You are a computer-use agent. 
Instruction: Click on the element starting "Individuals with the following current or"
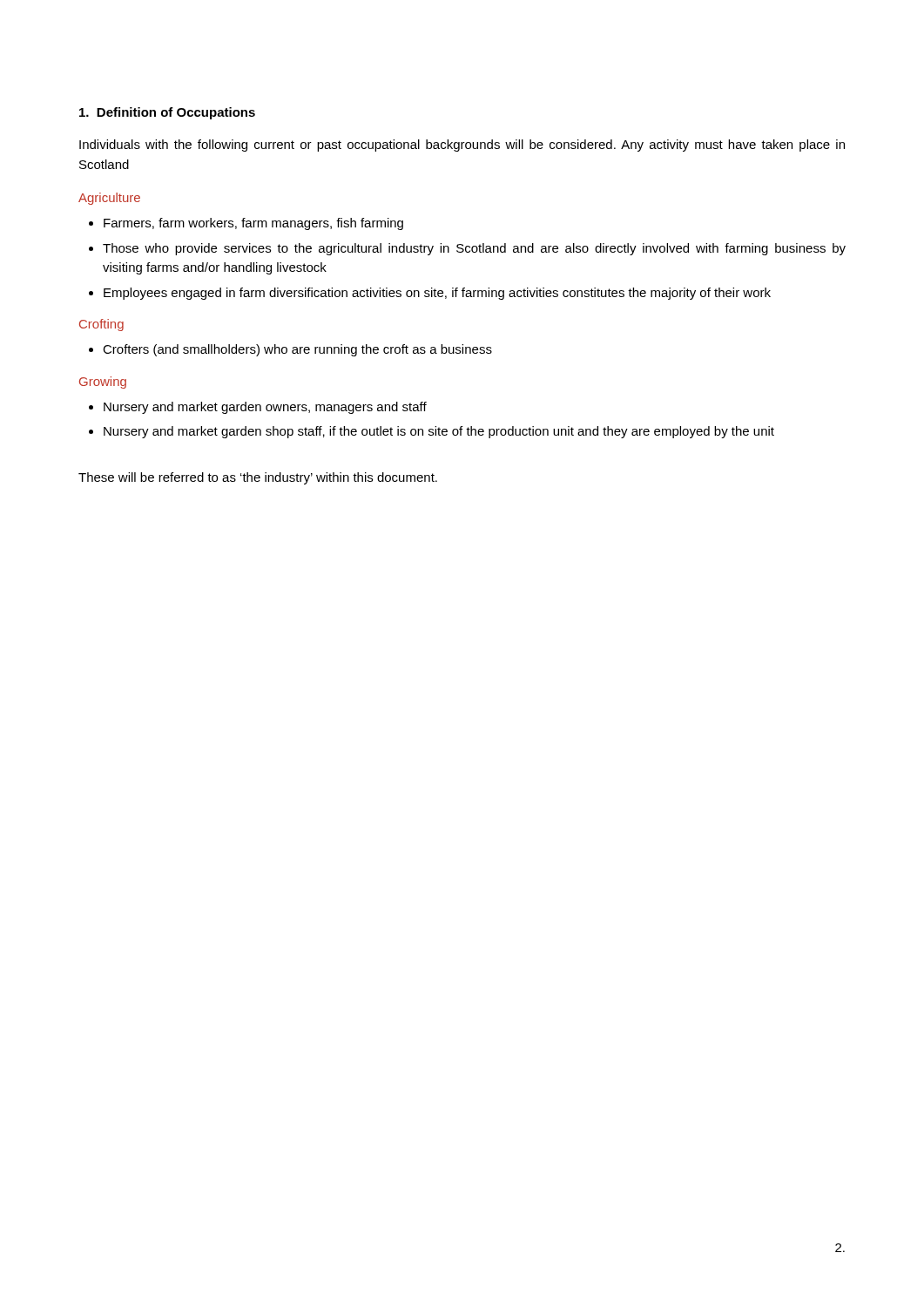pos(462,154)
